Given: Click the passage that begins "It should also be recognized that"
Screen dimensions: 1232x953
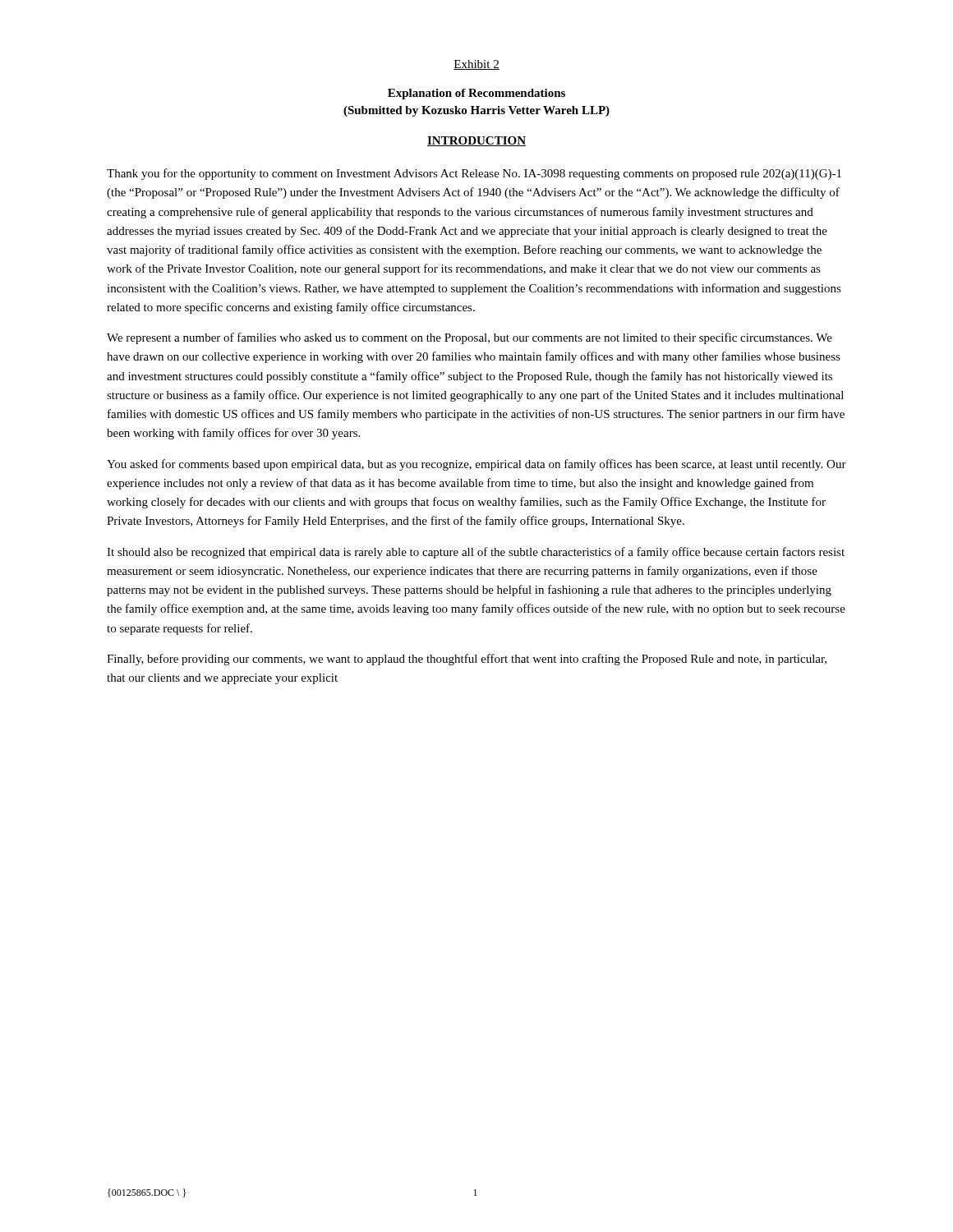Looking at the screenshot, I should click(x=476, y=590).
